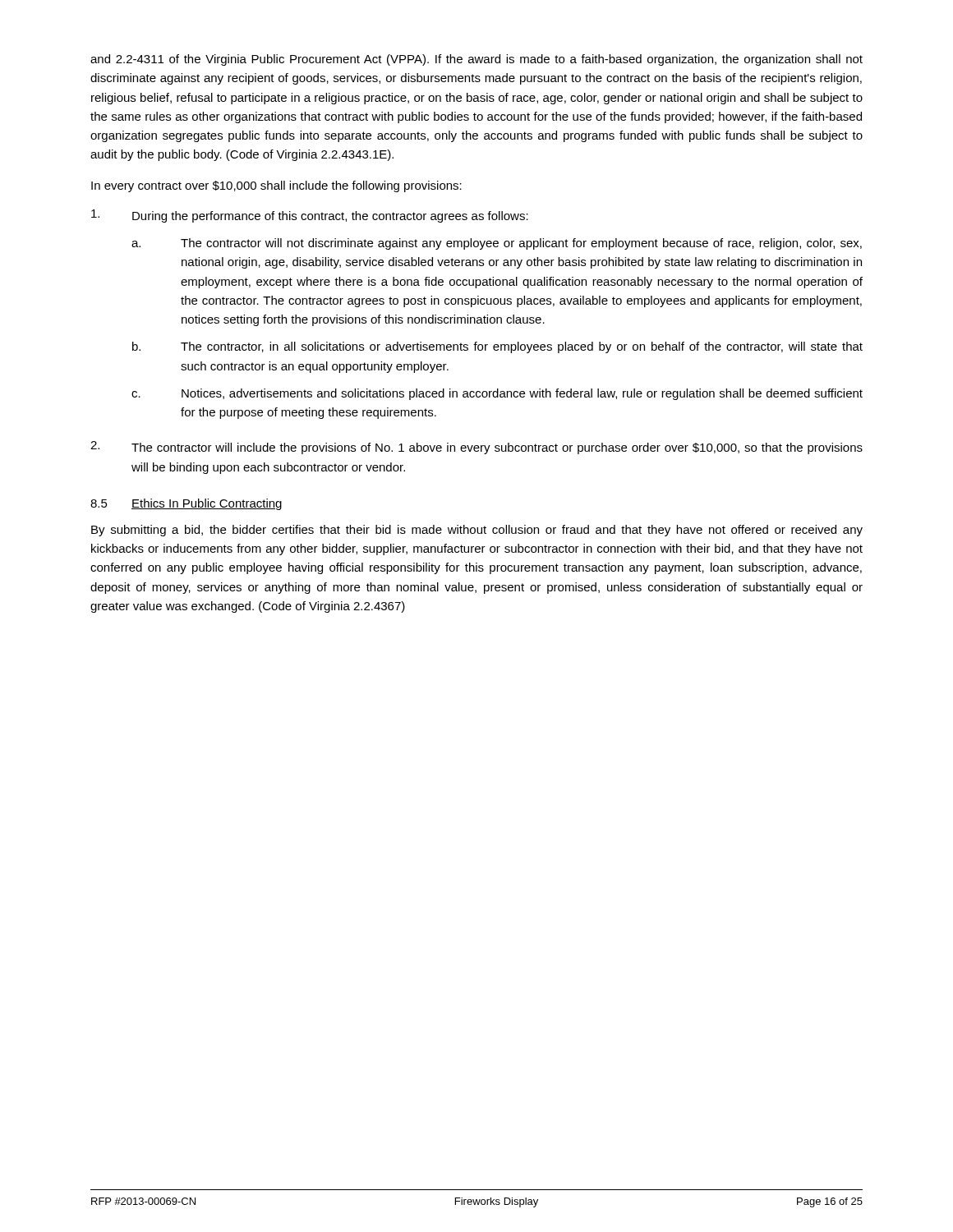The image size is (953, 1232).
Task: Select the block starting "8.5 Ethics In Public Contracting"
Action: 186,503
